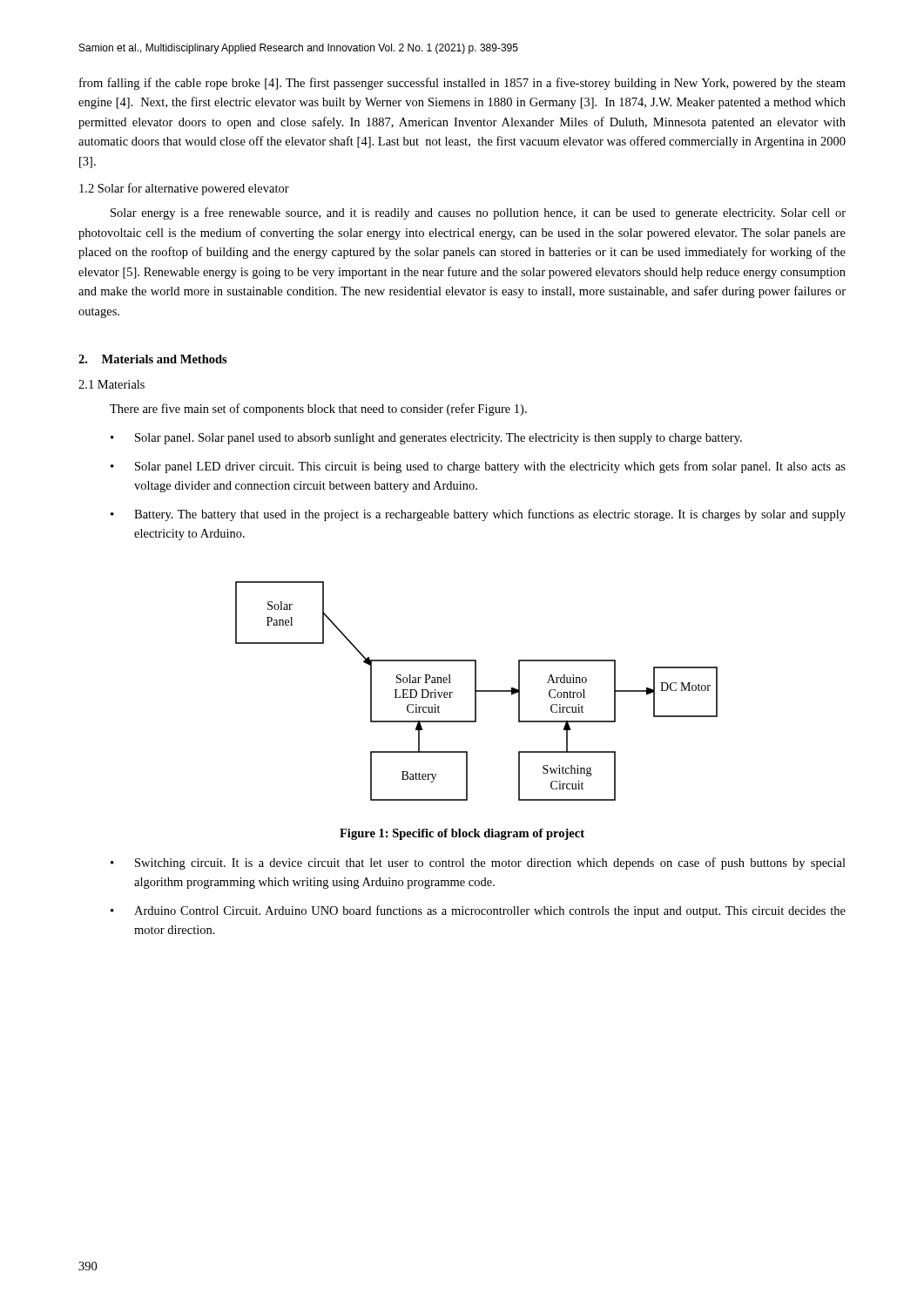Find the element starting "from falling if"
Viewport: 924px width, 1307px height.
click(462, 122)
